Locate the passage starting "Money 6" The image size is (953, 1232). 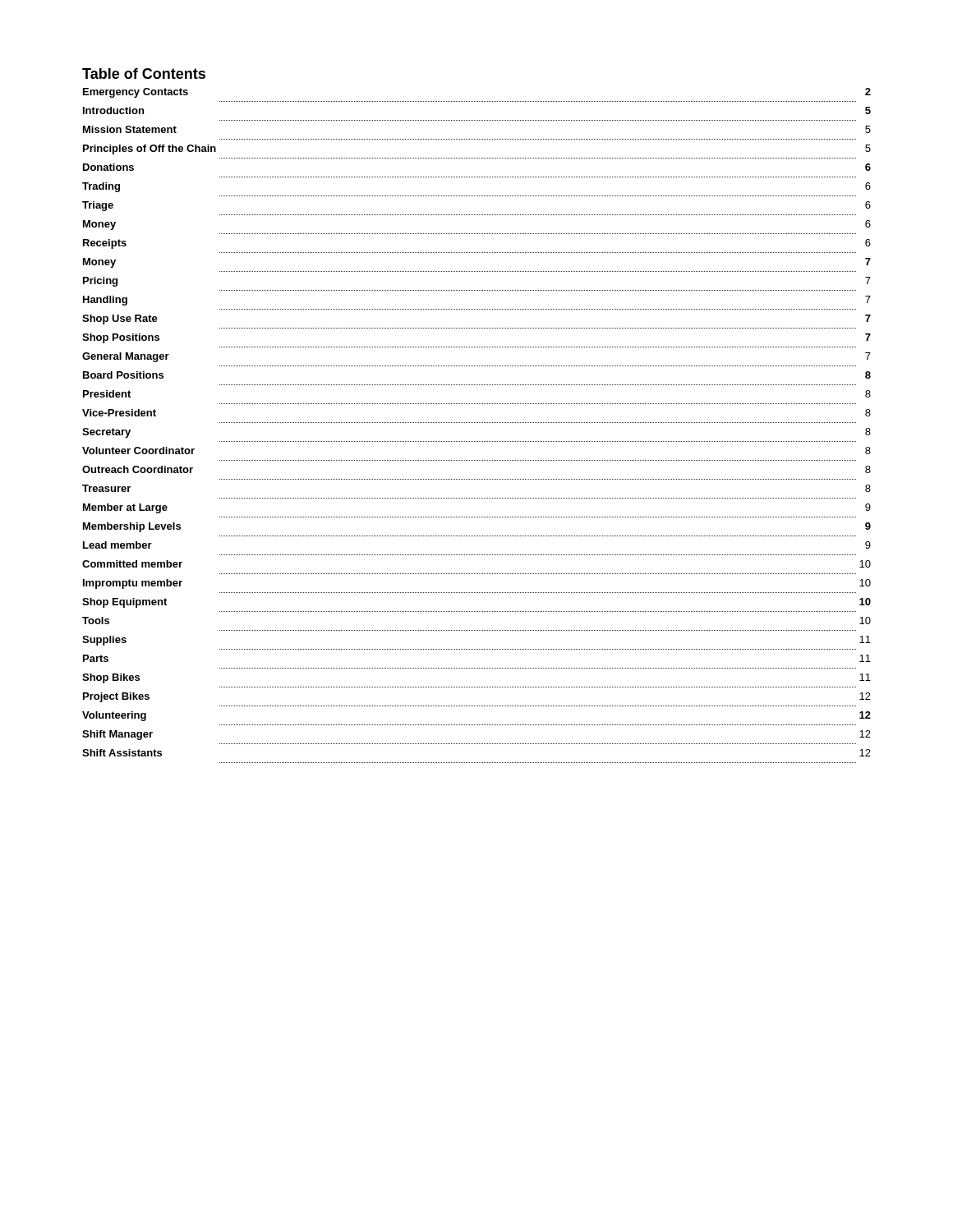click(476, 224)
